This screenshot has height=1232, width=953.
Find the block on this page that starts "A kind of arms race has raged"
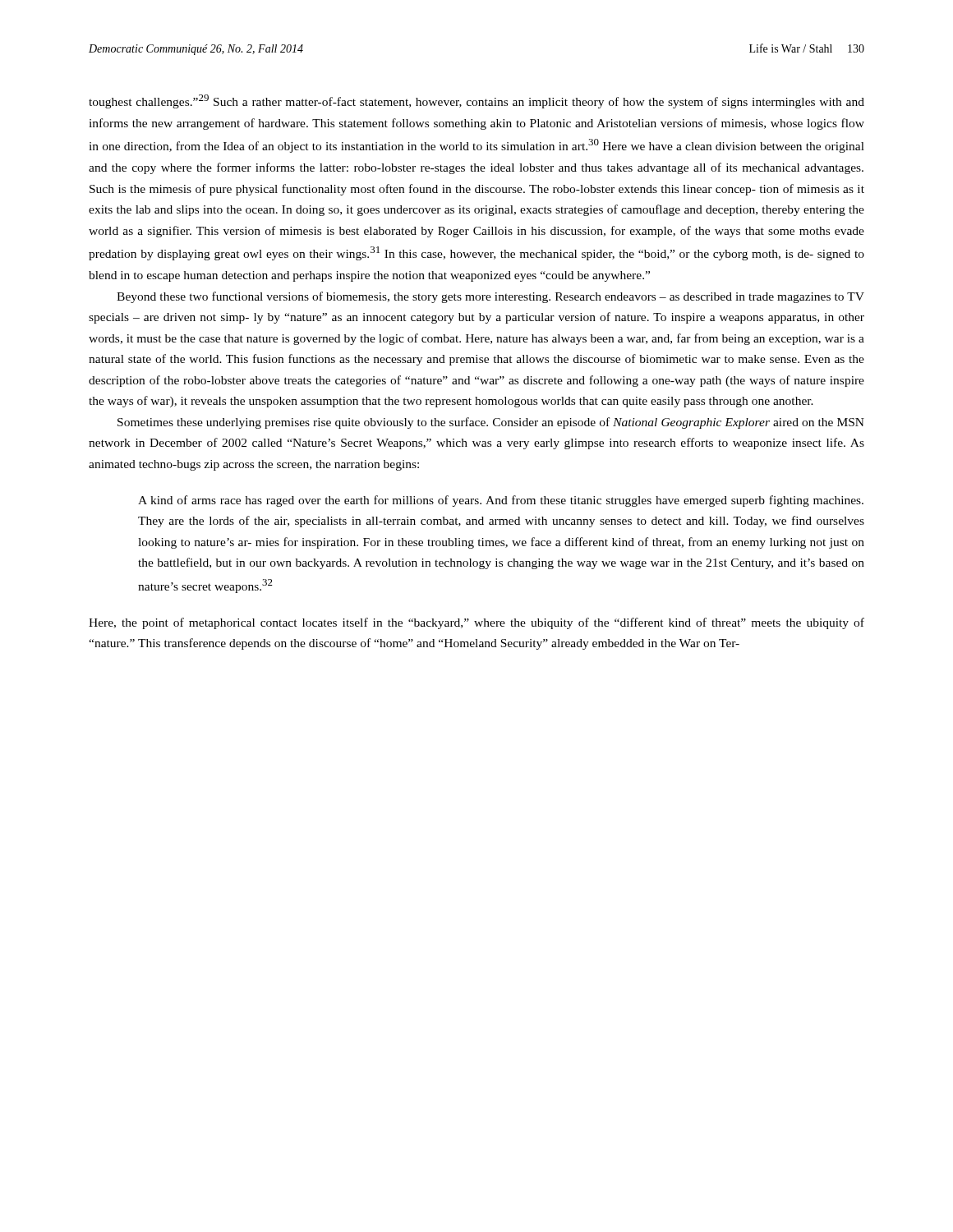click(501, 543)
